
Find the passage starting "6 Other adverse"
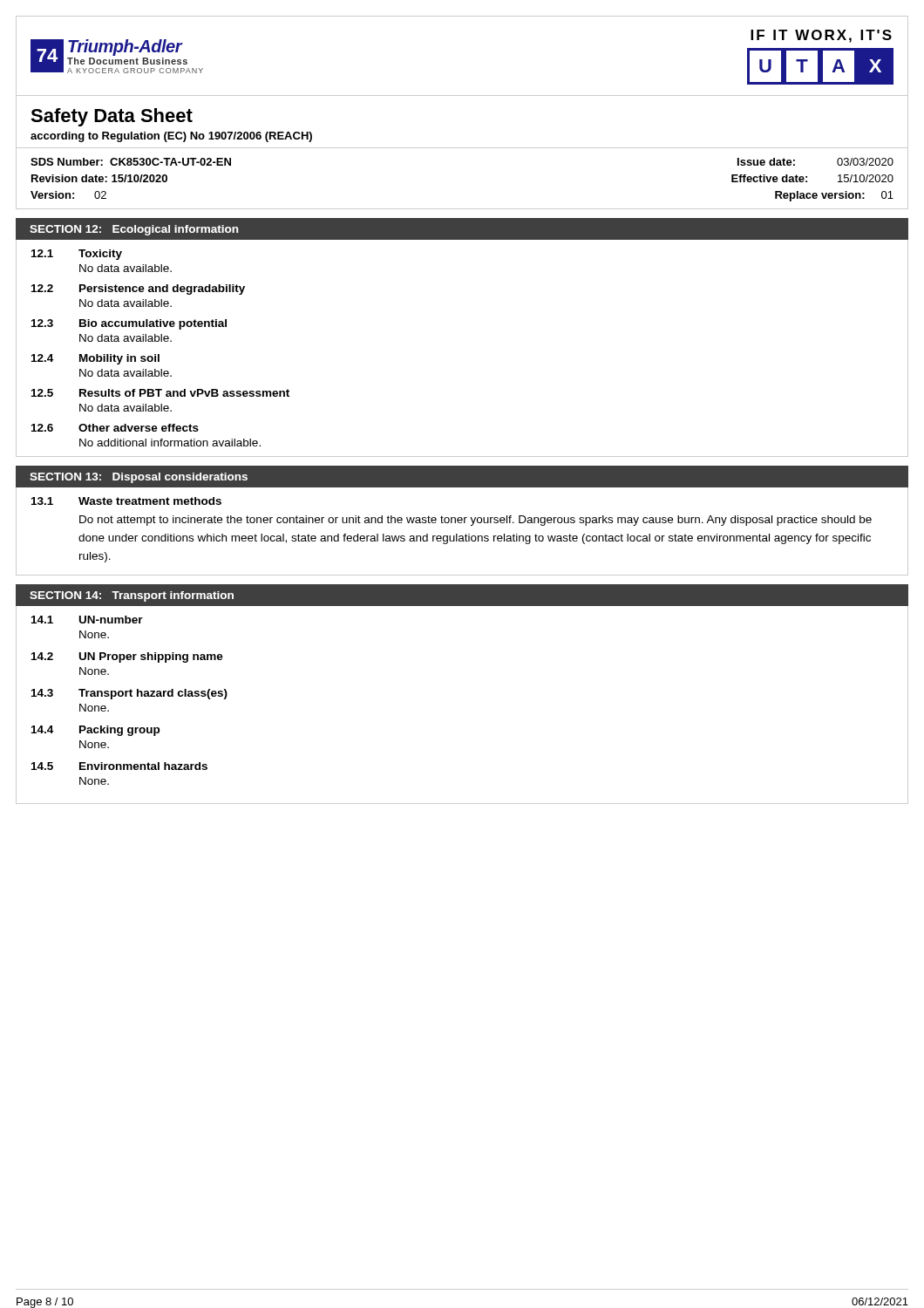115,428
